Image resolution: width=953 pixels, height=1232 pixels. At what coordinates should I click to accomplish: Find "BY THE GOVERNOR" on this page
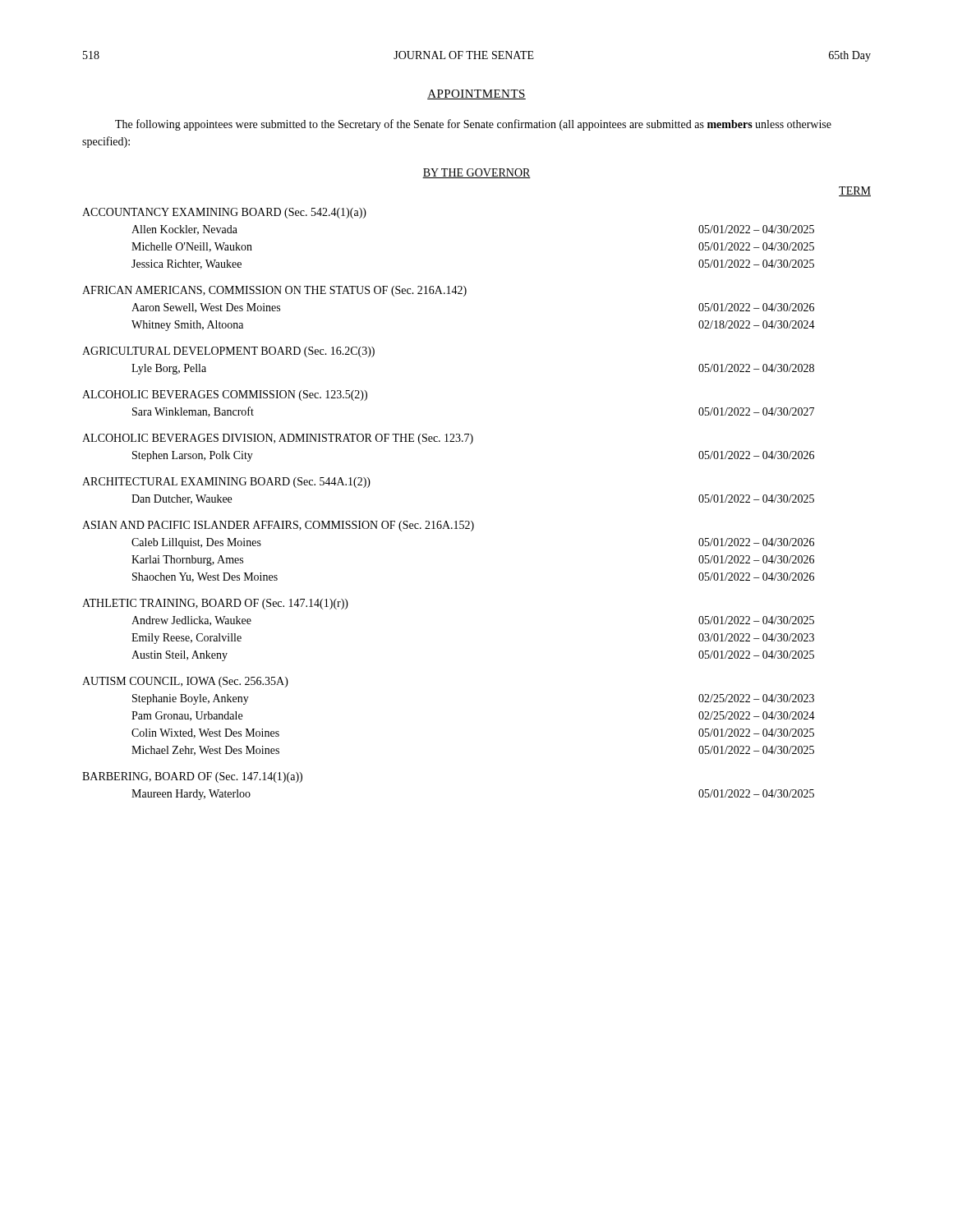pos(476,173)
